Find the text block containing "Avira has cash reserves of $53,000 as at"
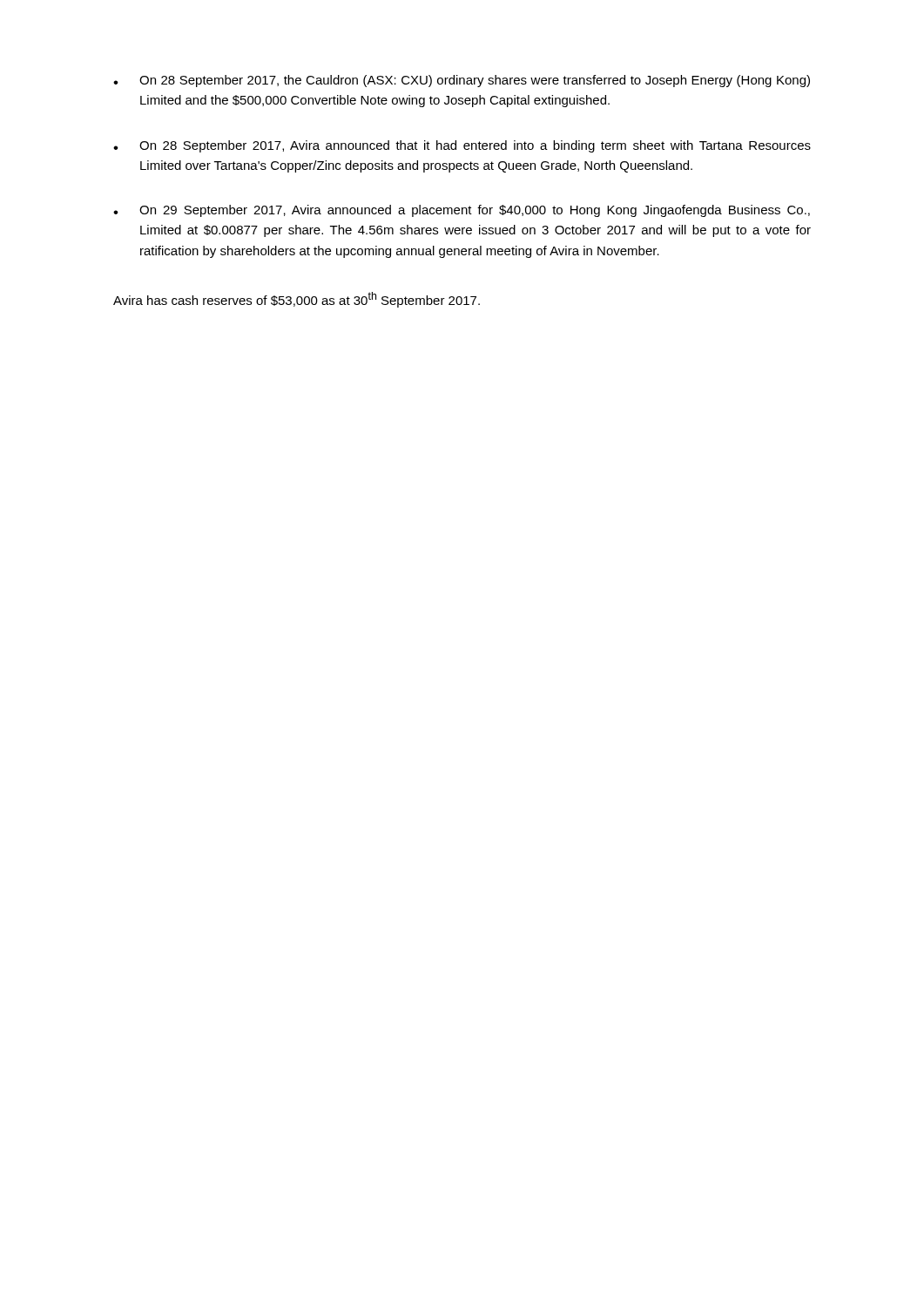The width and height of the screenshot is (924, 1307). [297, 299]
